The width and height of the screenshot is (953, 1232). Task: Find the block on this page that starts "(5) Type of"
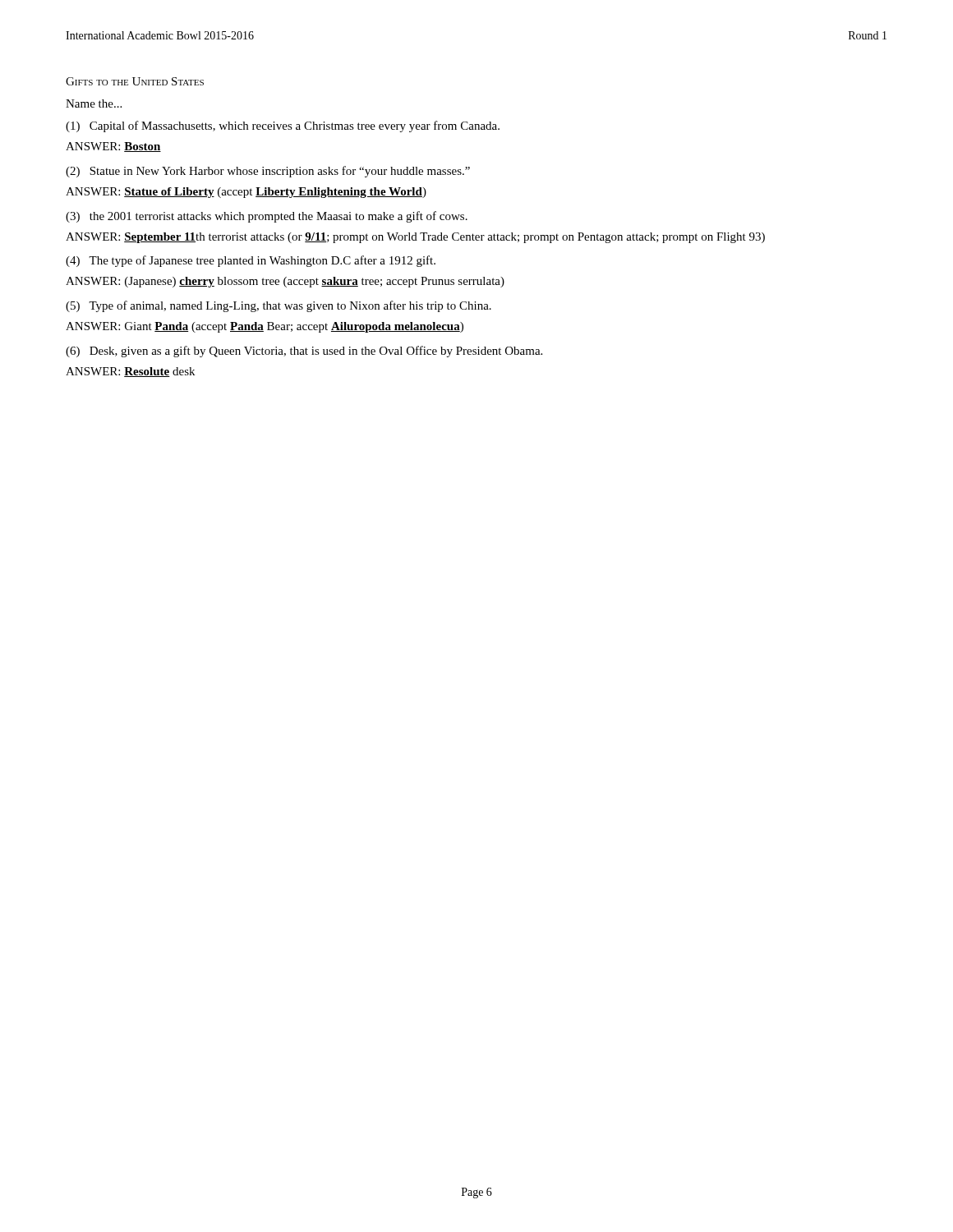pyautogui.click(x=279, y=306)
